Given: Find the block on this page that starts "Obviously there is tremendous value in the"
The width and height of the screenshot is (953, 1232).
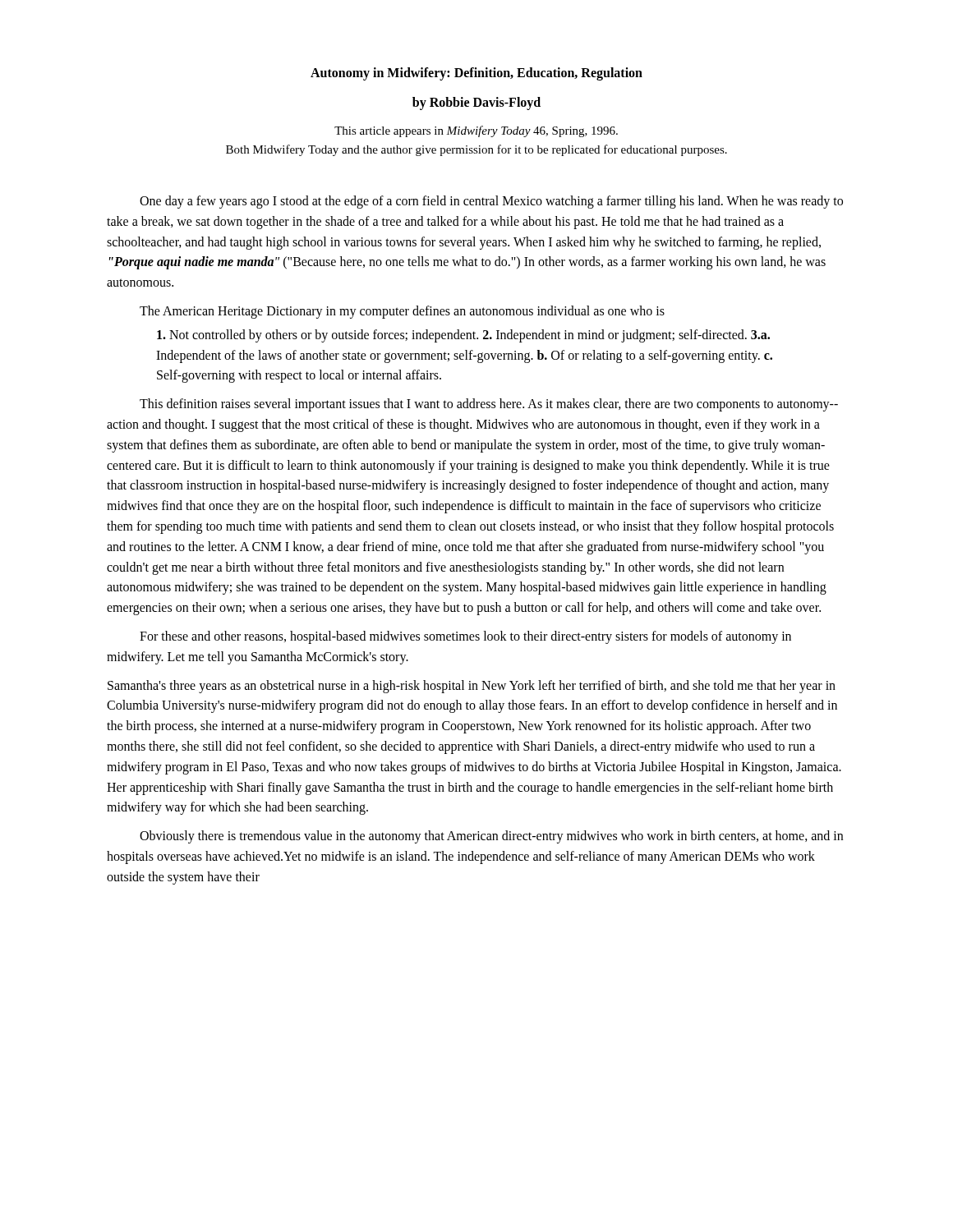Looking at the screenshot, I should pos(475,856).
